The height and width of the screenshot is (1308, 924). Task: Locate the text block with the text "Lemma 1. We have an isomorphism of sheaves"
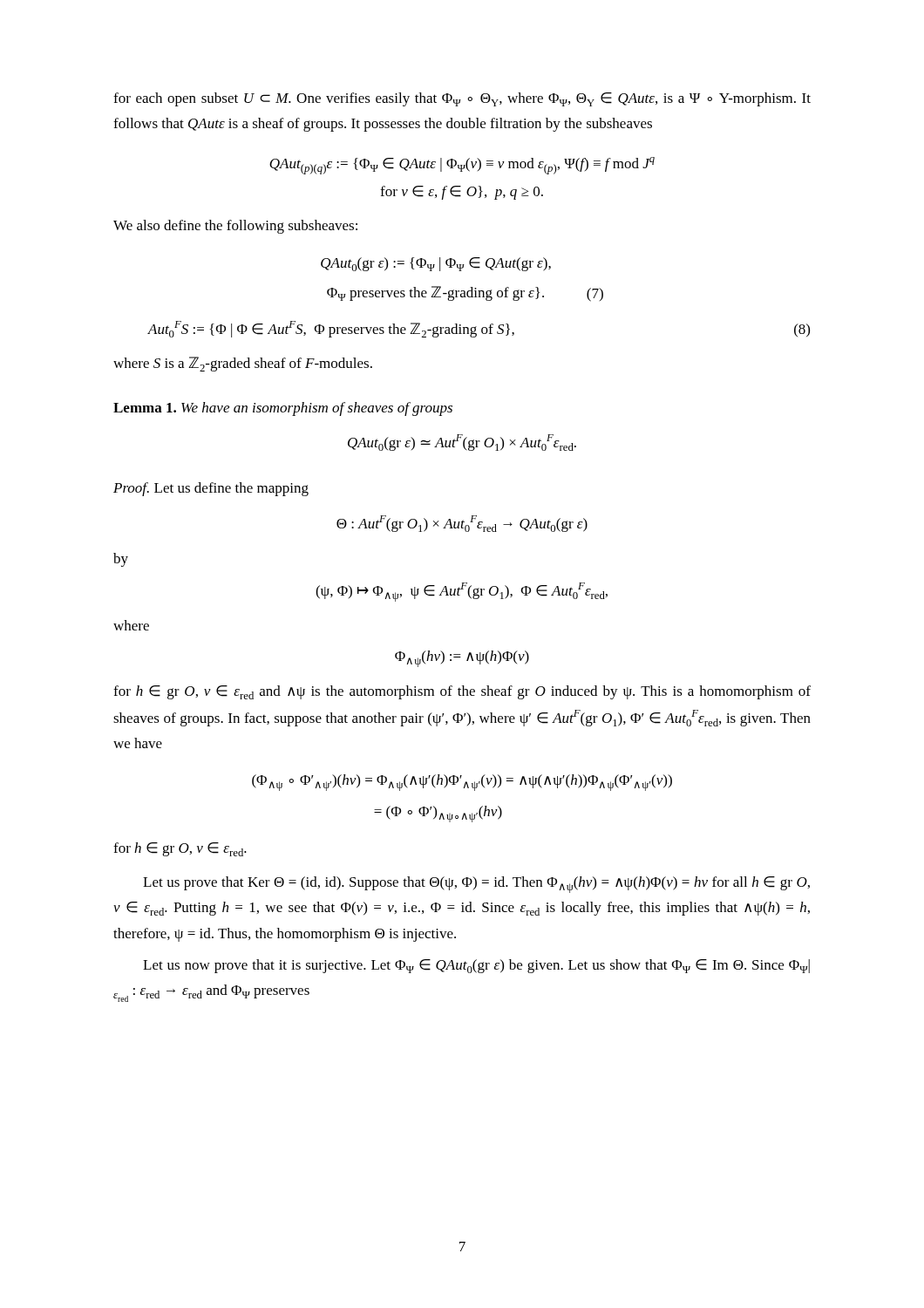tap(283, 408)
